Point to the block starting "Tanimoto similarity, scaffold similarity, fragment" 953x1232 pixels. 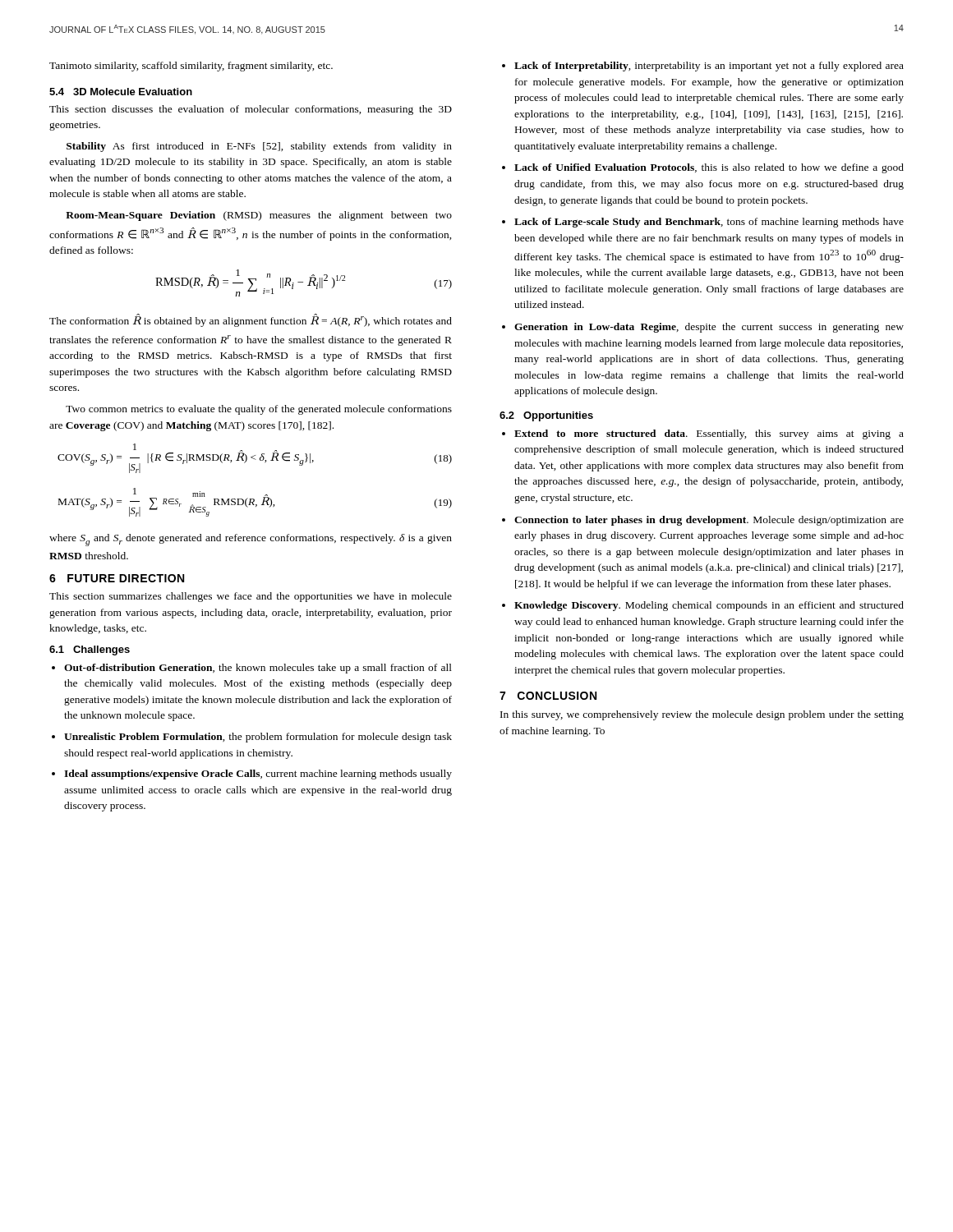coord(251,66)
